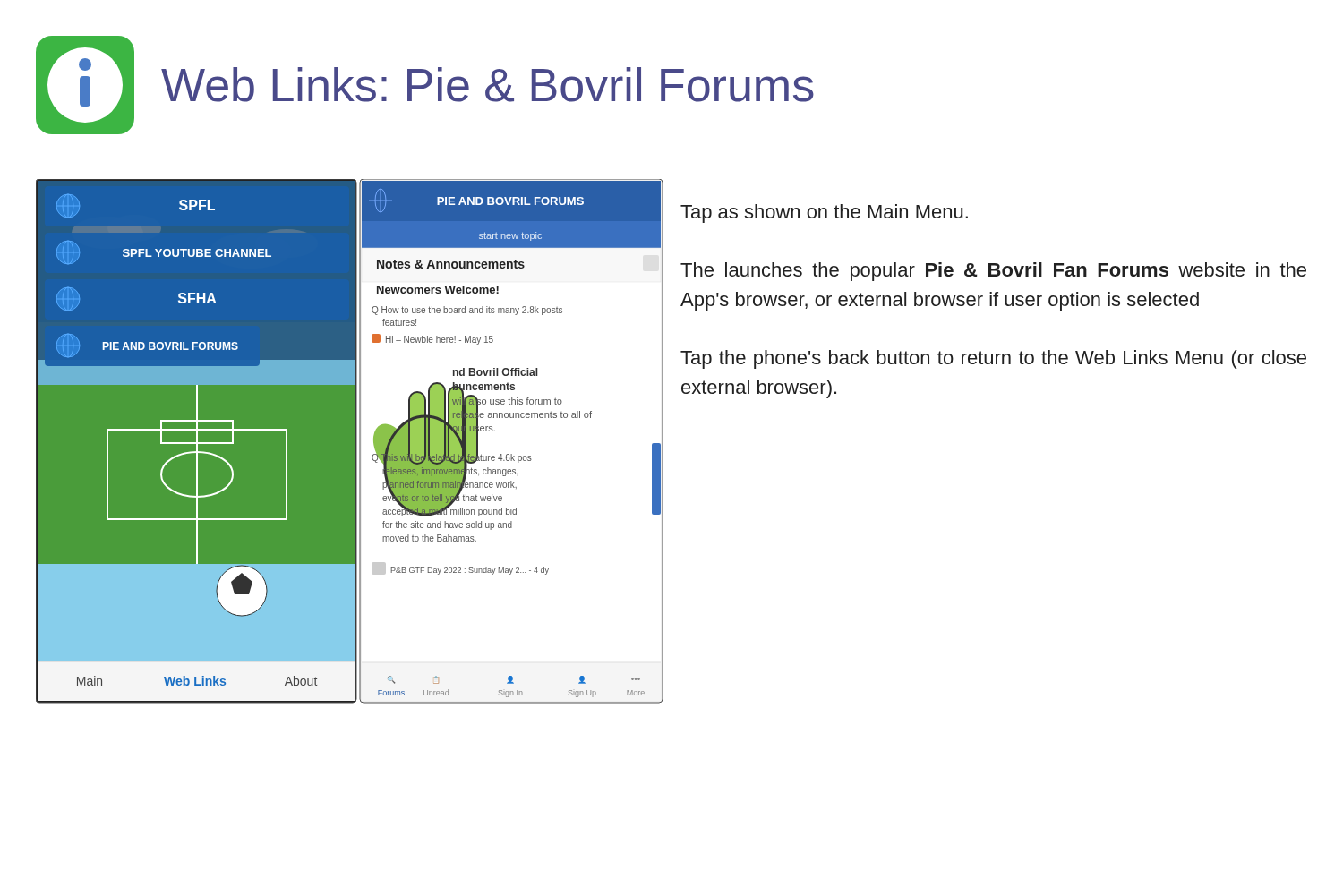Select the element starting "Tap the phone's back"
Screen dimensions: 896x1343
pyautogui.click(x=994, y=372)
